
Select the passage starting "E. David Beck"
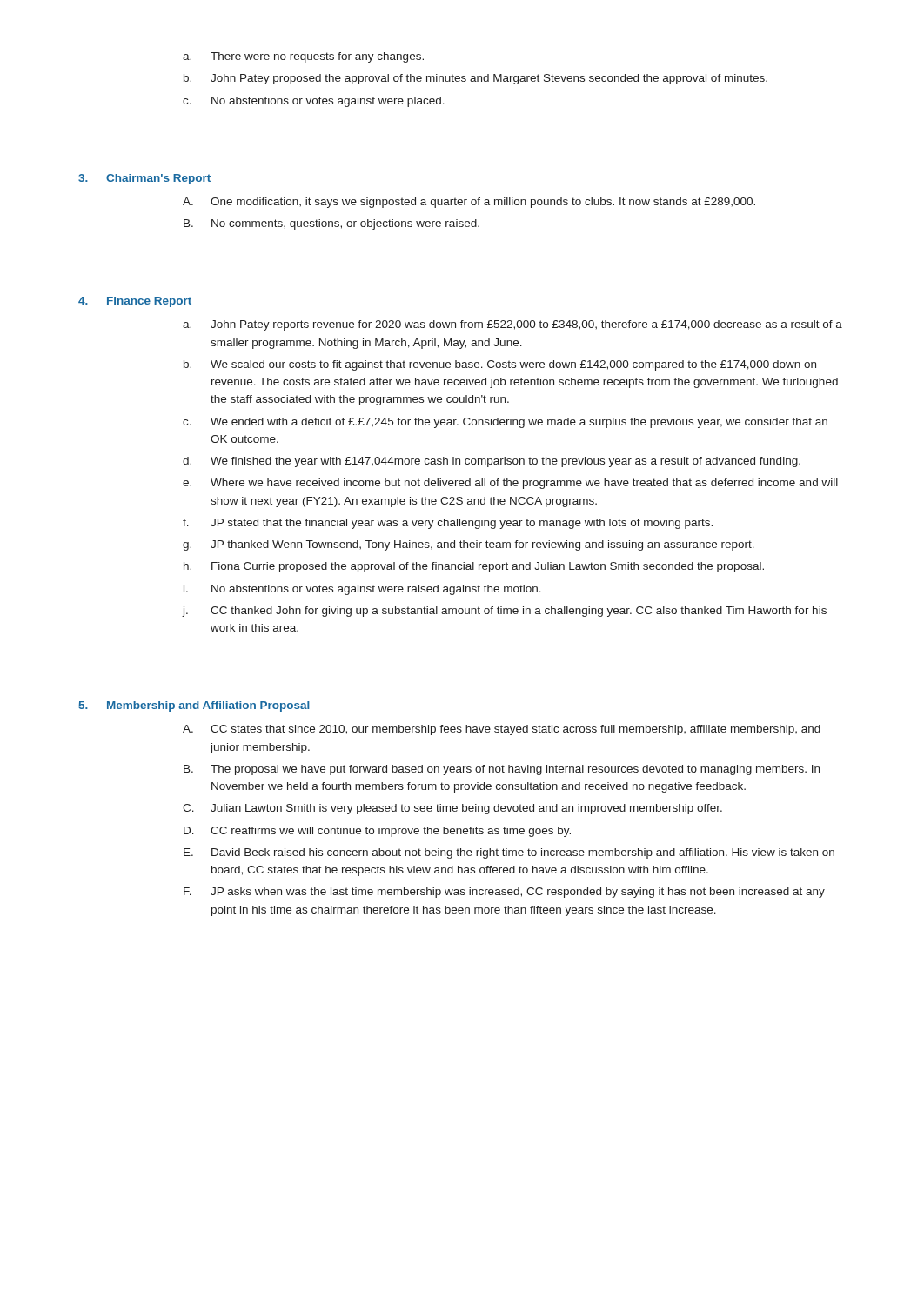(x=514, y=861)
